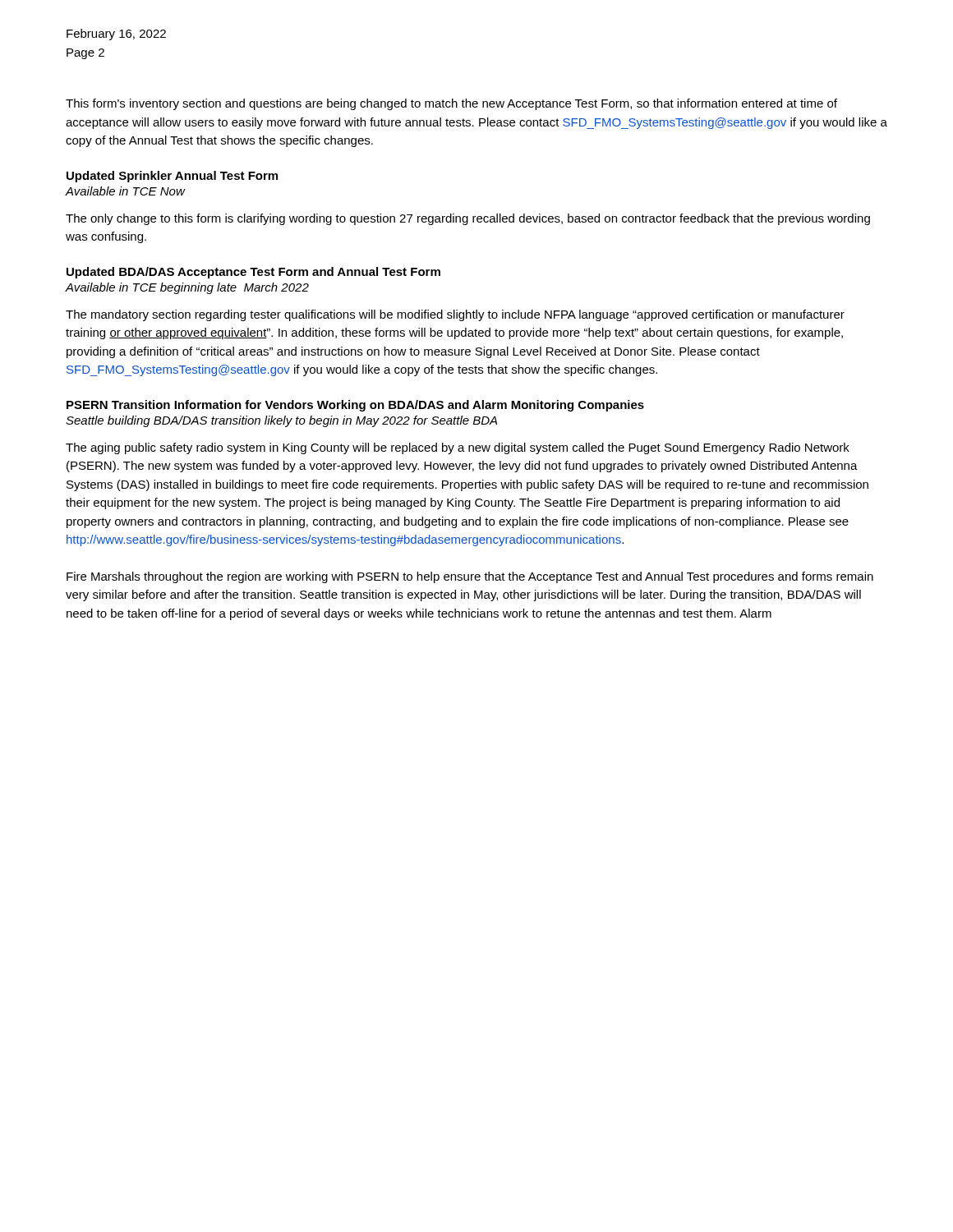The image size is (953, 1232).
Task: Find "Updated Sprinkler Annual Test Form" on this page
Action: coord(172,175)
